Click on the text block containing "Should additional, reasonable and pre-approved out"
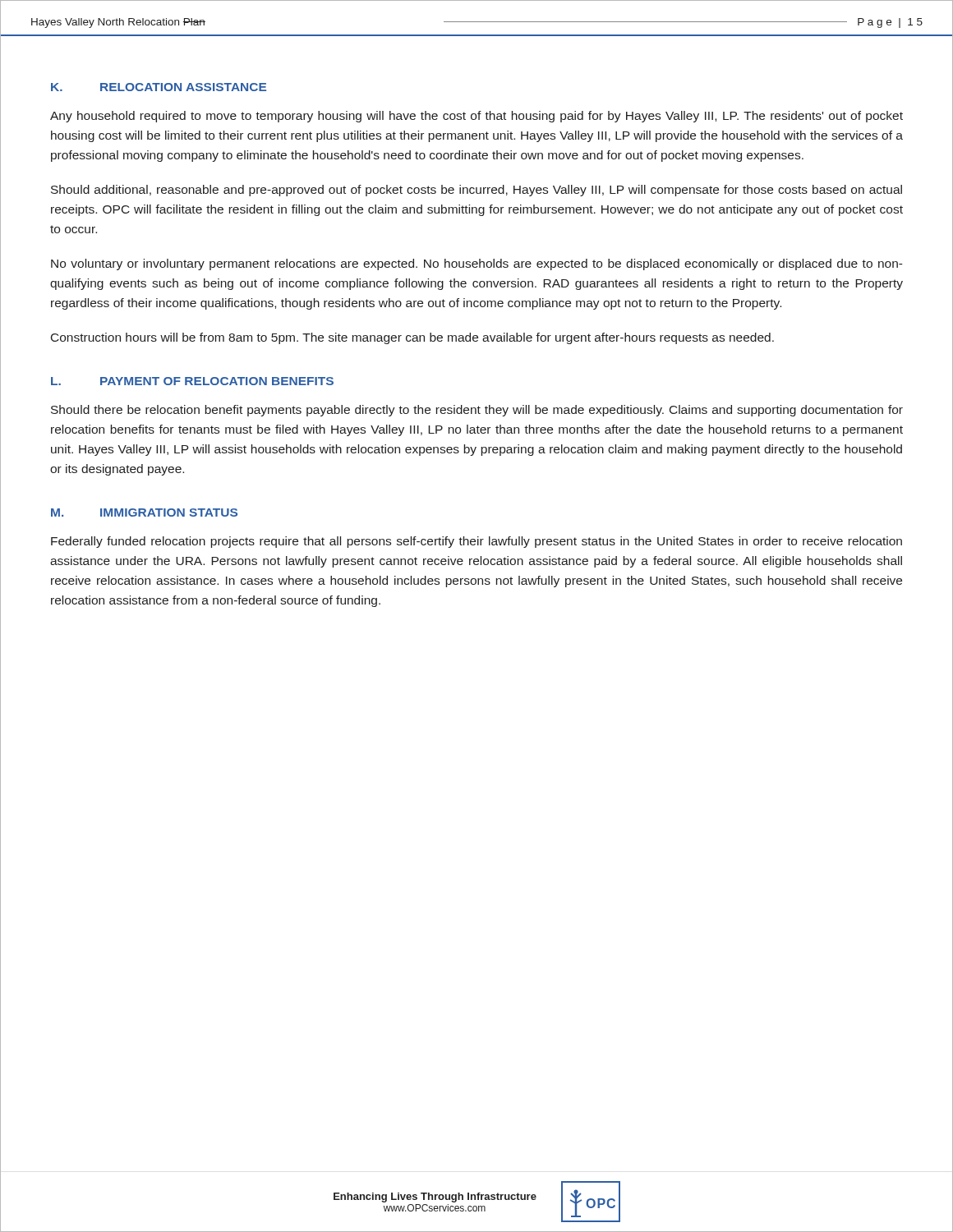Screen dimensions: 1232x953 pyautogui.click(x=476, y=209)
